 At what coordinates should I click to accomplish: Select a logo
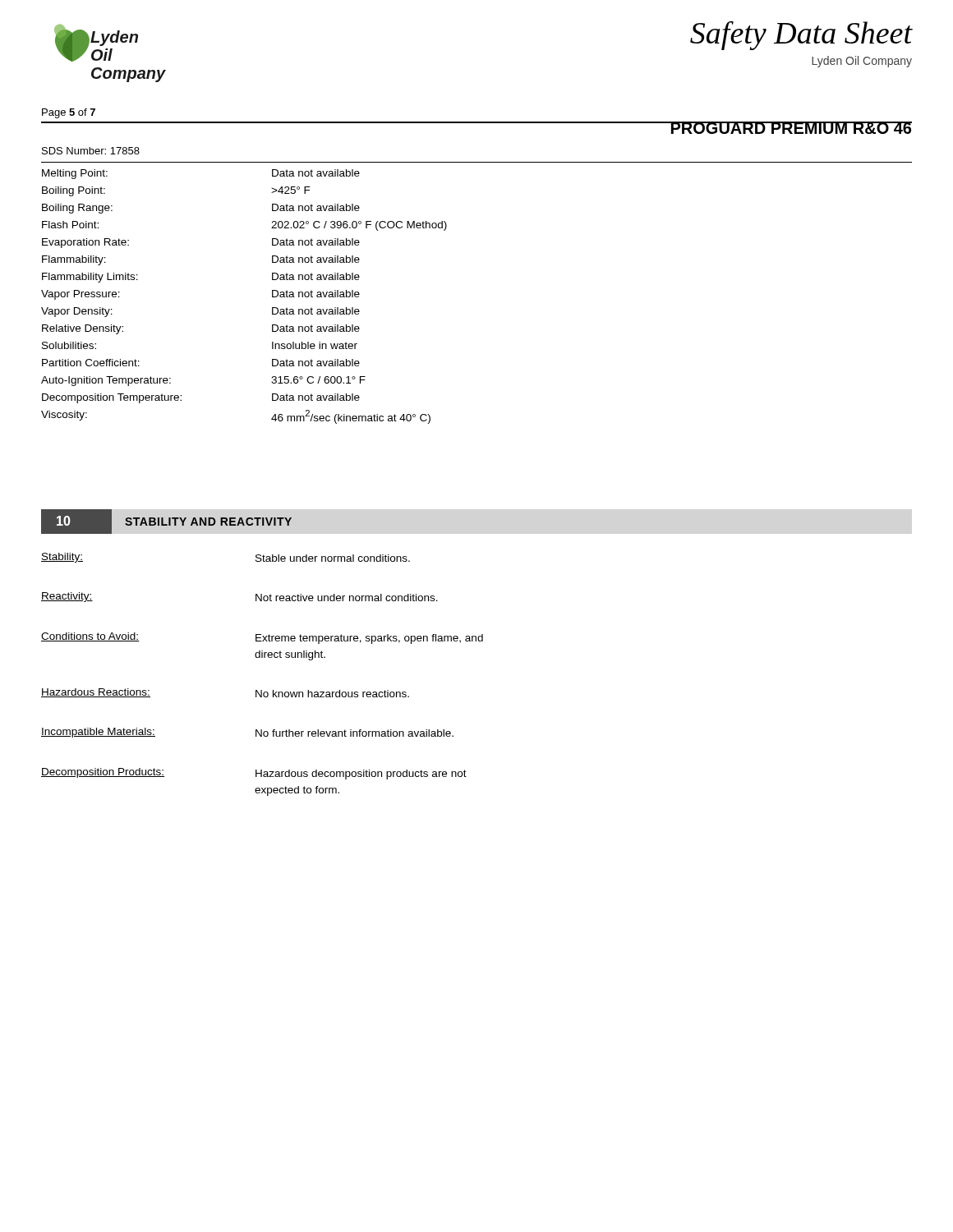point(123,55)
